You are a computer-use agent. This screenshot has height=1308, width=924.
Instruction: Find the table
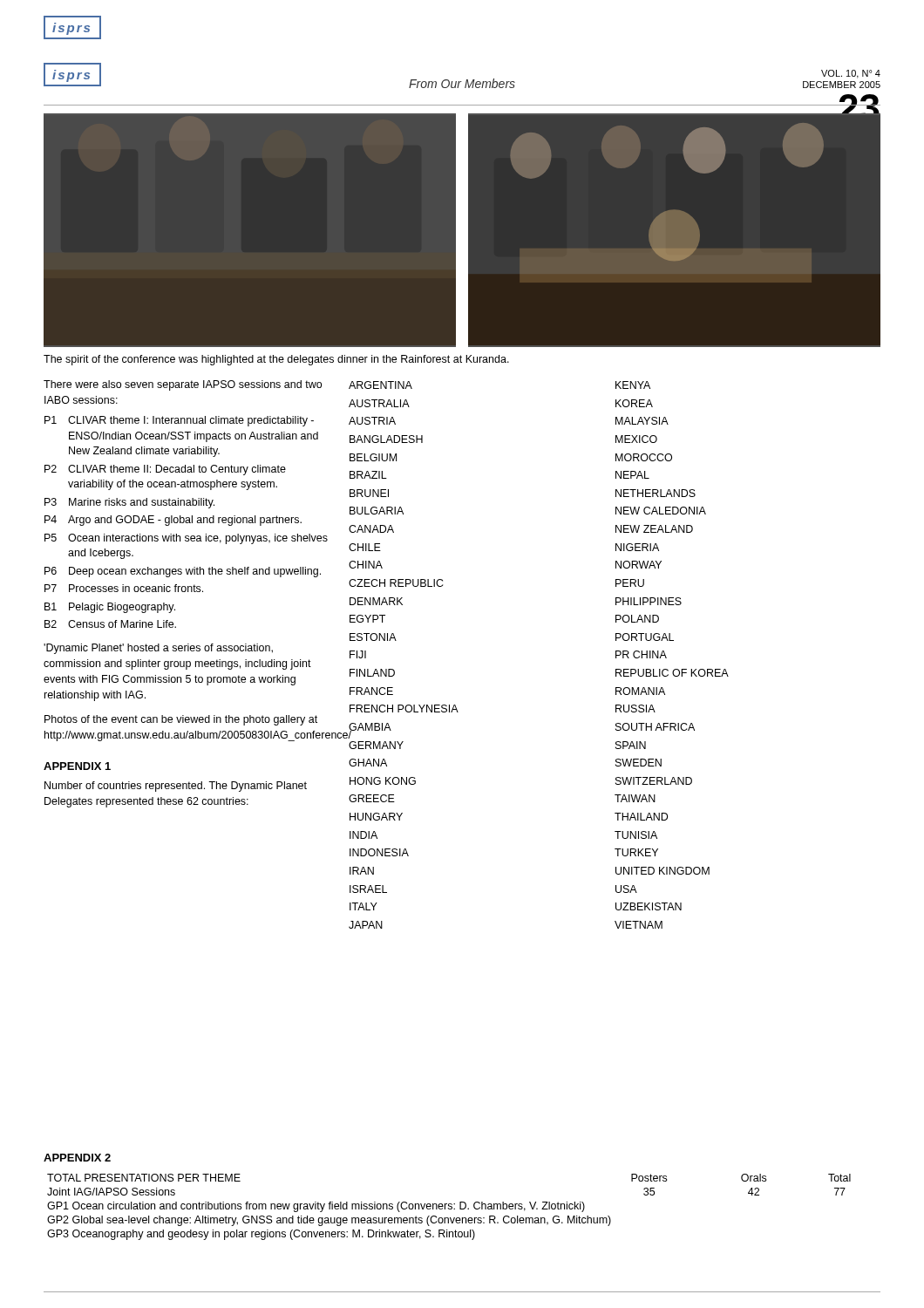pos(462,1206)
